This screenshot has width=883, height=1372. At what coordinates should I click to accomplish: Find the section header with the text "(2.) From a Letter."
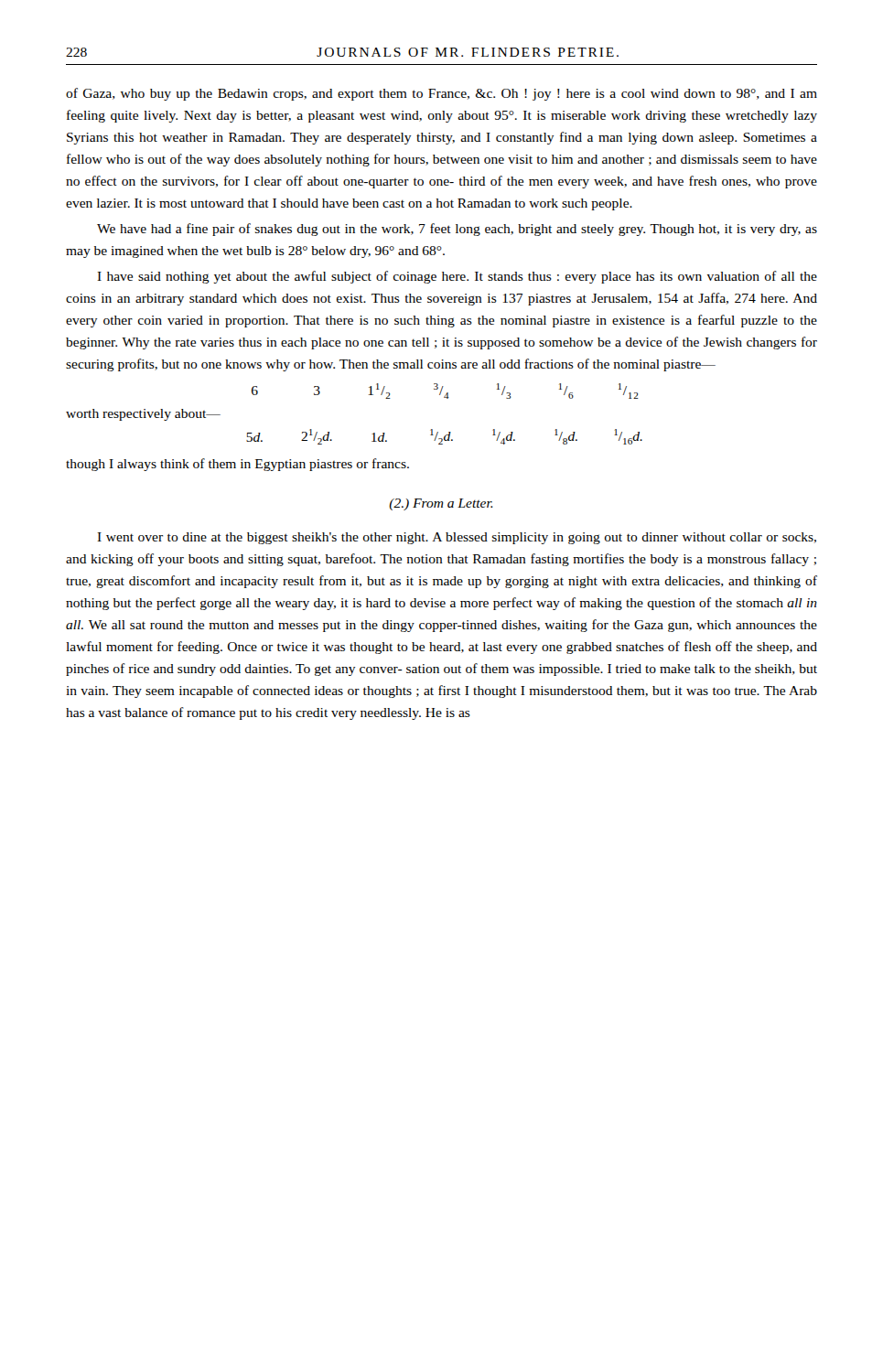click(442, 502)
